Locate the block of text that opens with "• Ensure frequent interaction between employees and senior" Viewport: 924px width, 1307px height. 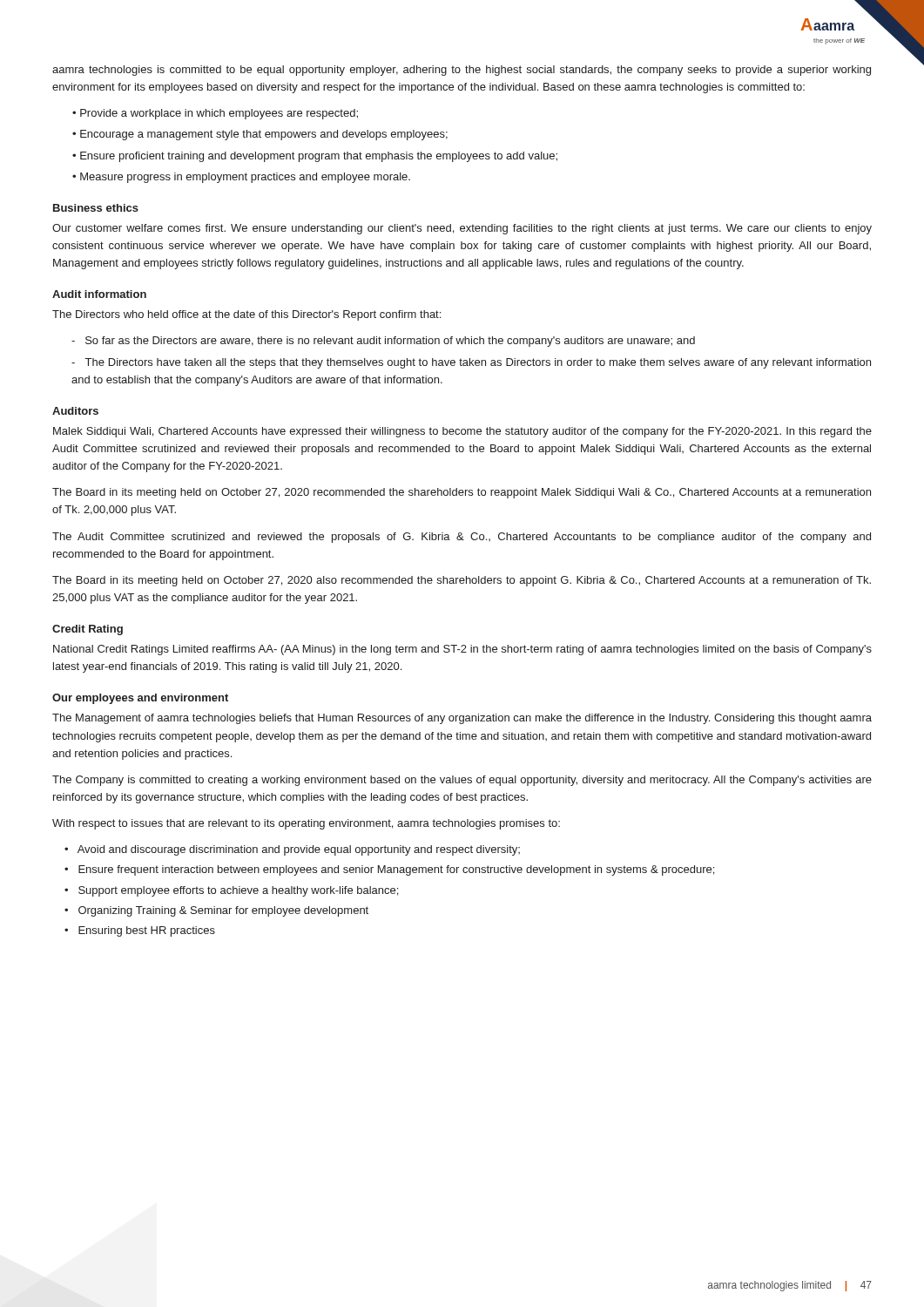(x=390, y=869)
